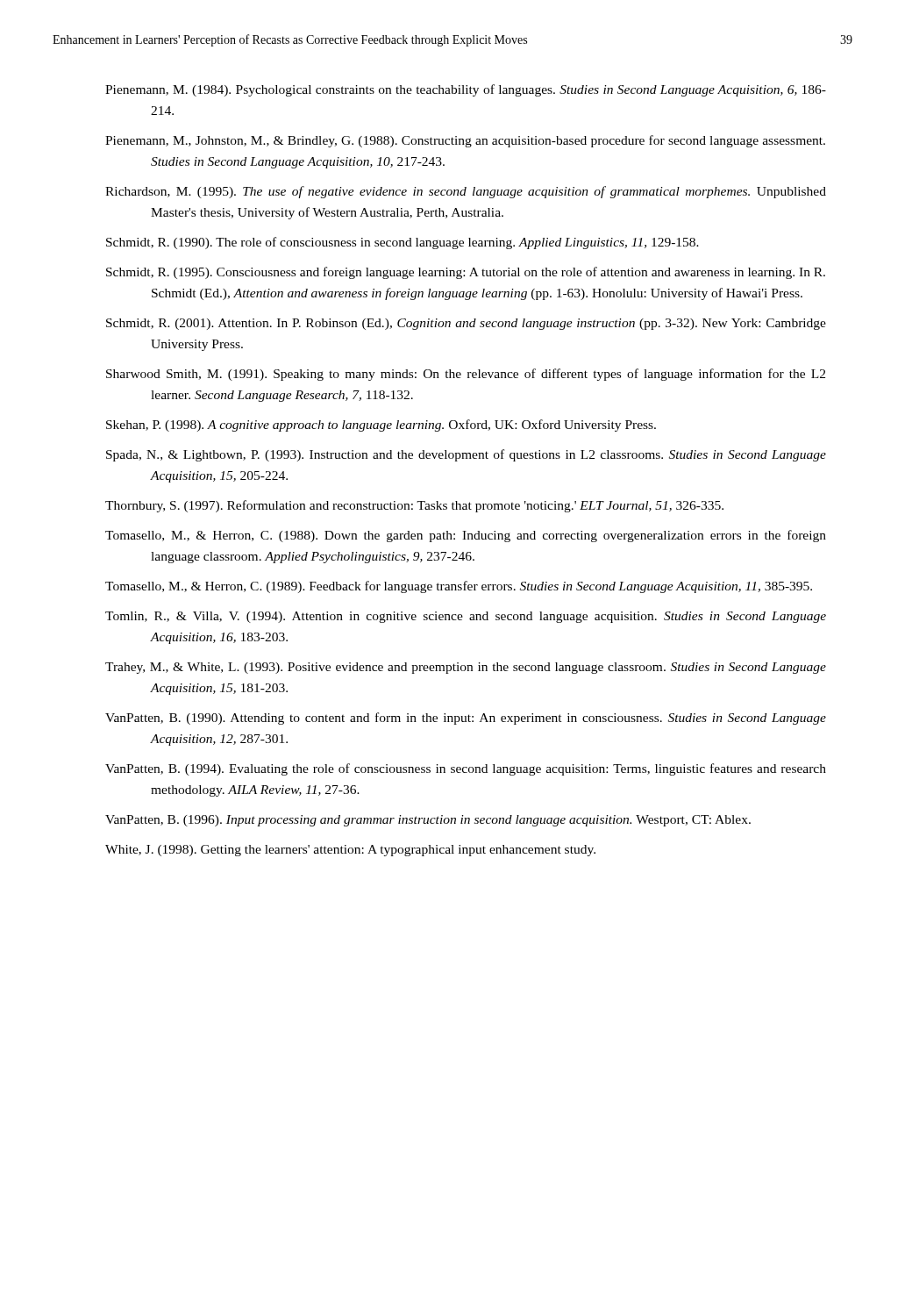Find the list item with the text "Skehan, P. (1998). A cognitive approach"
The width and height of the screenshot is (905, 1316).
click(x=381, y=424)
